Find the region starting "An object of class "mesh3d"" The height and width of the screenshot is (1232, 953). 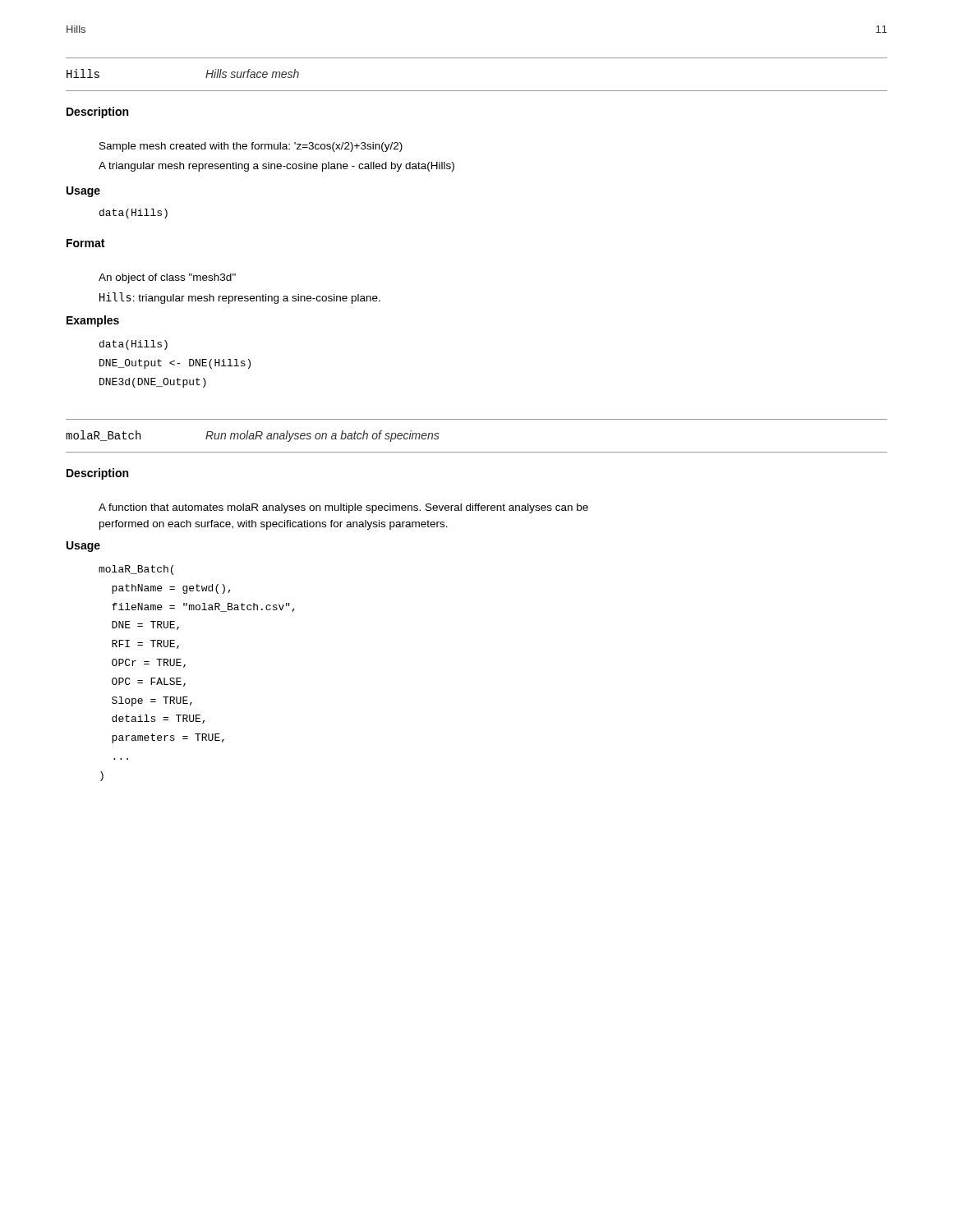click(x=167, y=278)
